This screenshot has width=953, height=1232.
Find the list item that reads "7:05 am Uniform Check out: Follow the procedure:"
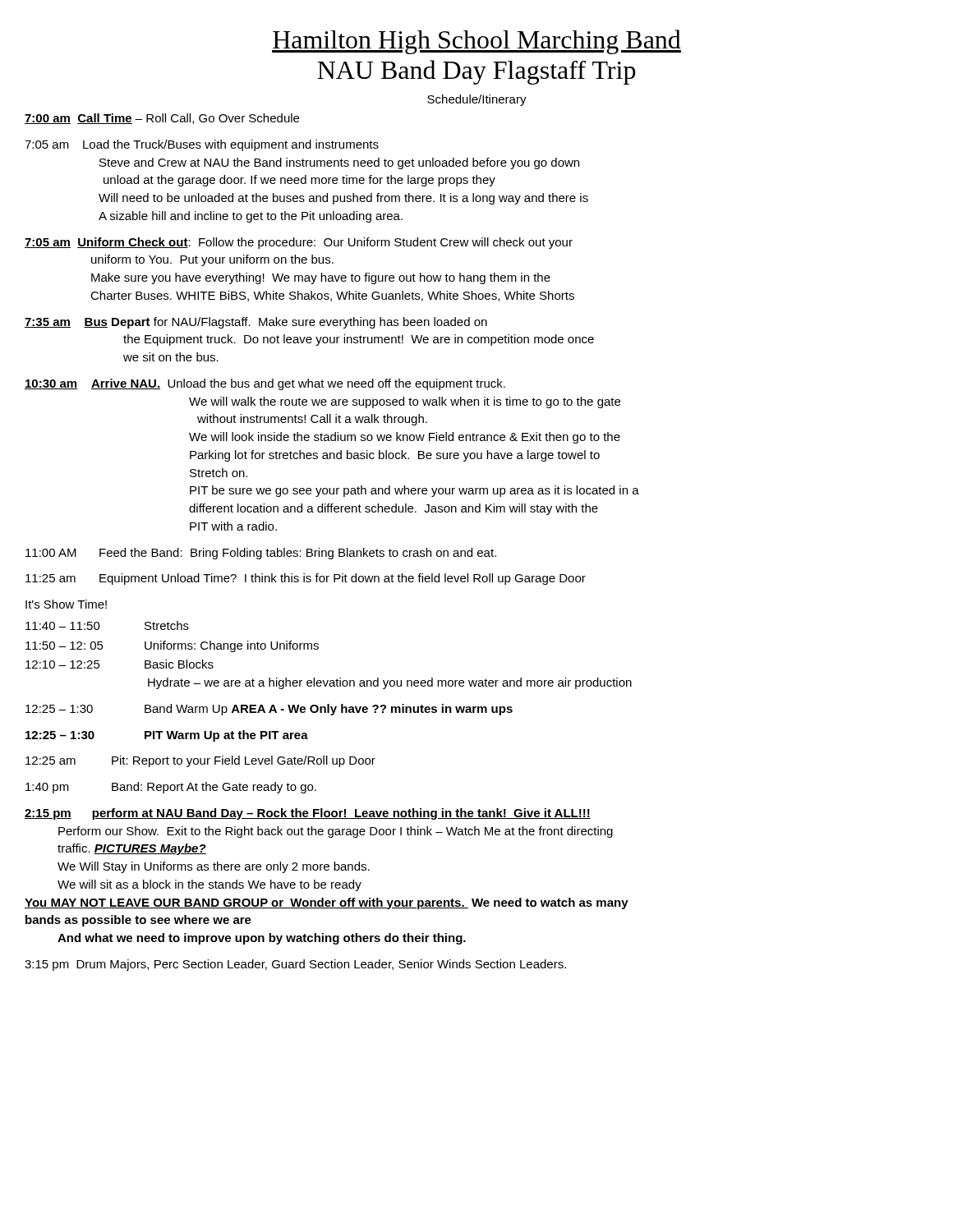click(300, 268)
